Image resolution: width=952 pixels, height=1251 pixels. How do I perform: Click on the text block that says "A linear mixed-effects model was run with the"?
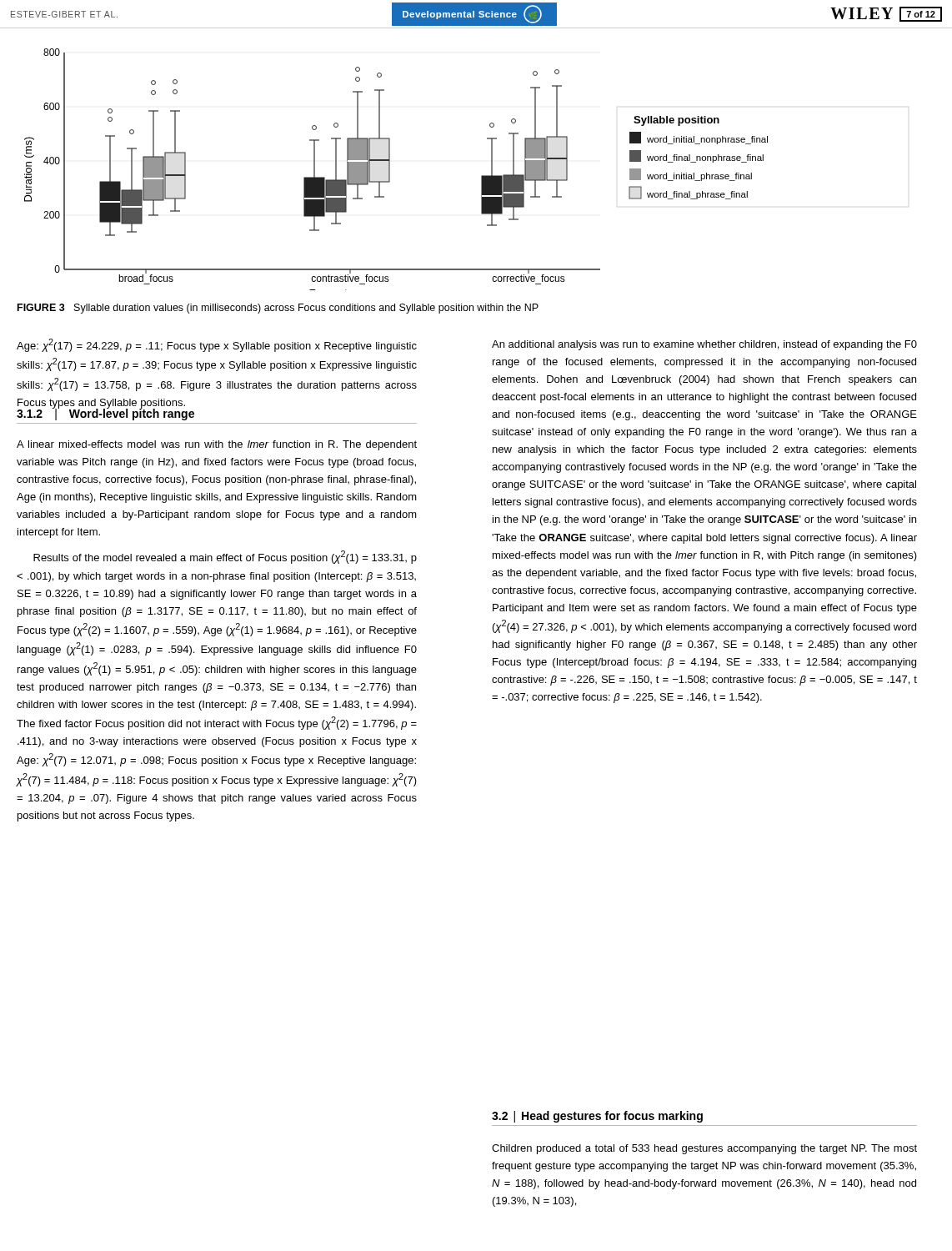pos(217,630)
